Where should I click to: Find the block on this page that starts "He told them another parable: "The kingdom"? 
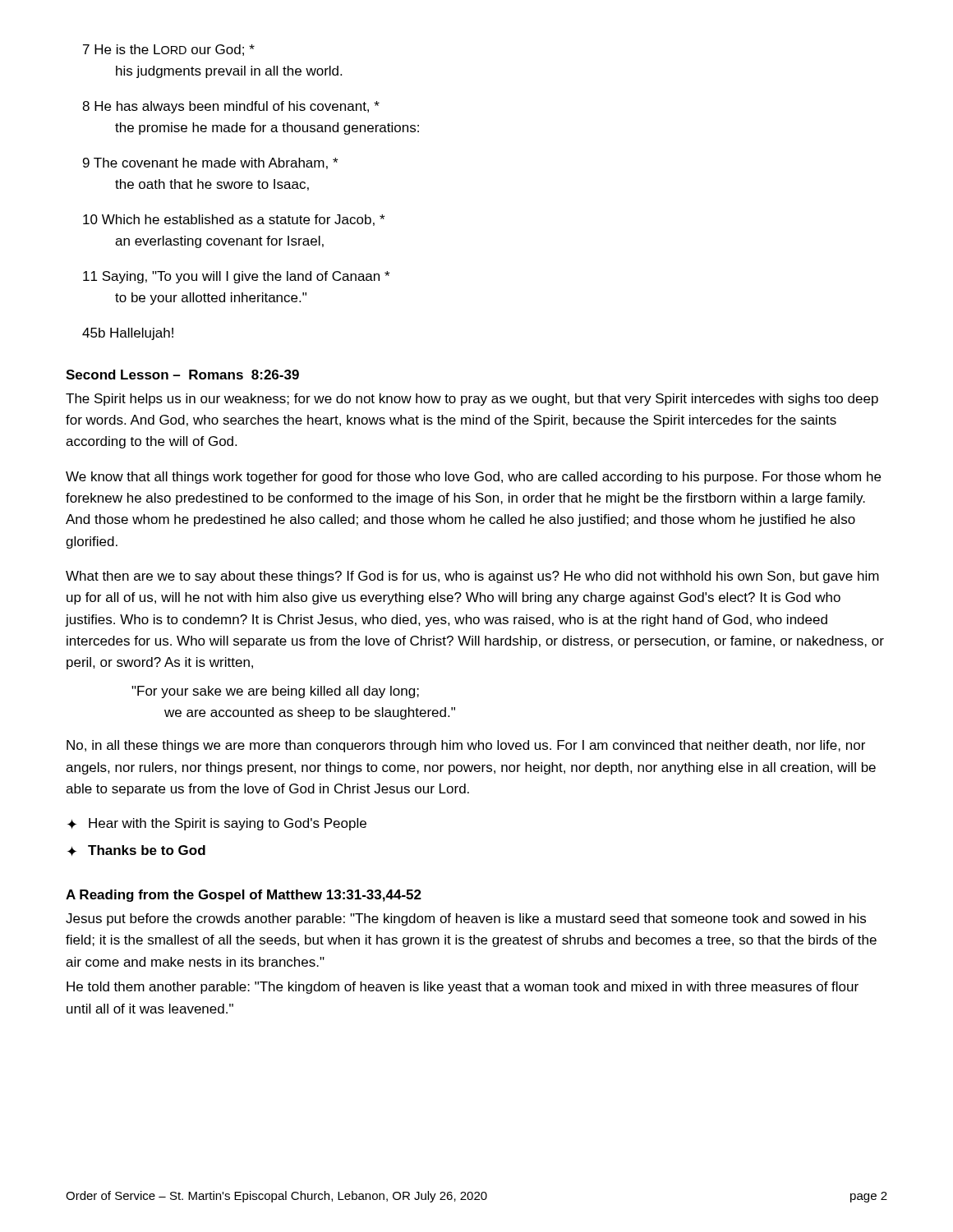tap(462, 998)
